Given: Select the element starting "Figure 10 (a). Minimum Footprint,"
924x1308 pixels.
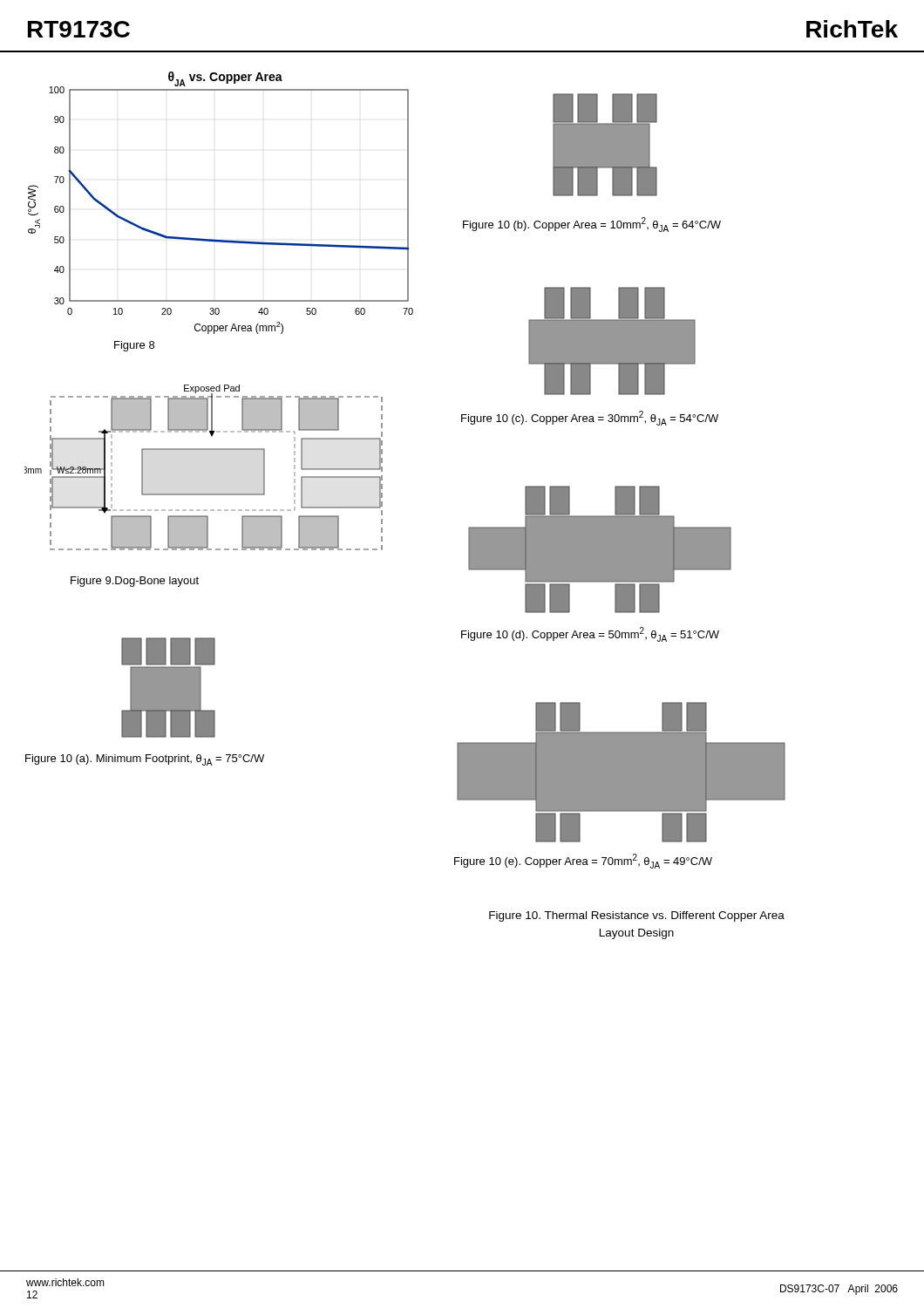Looking at the screenshot, I should 144,759.
